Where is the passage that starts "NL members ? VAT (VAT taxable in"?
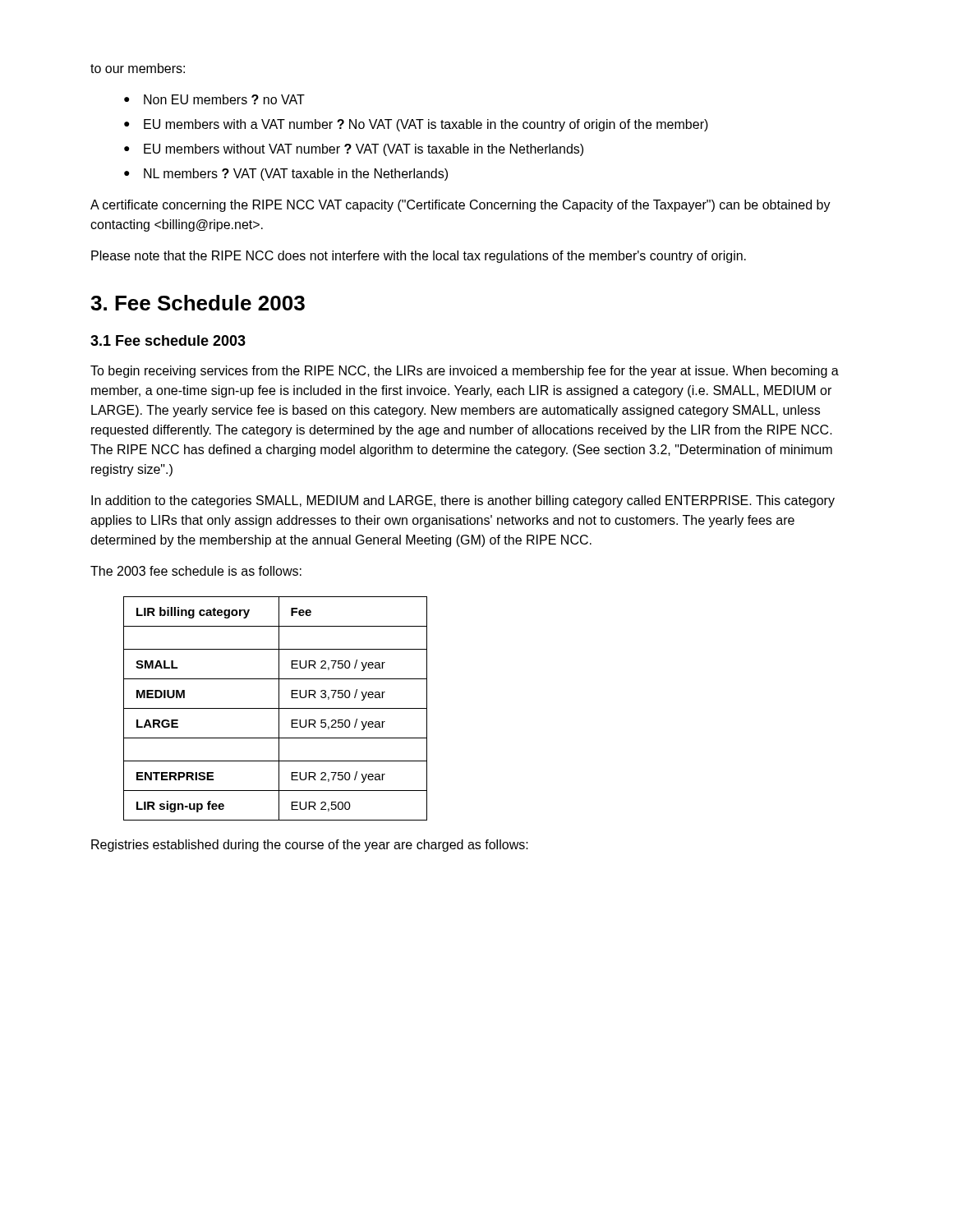Viewport: 953px width, 1232px height. 296,174
